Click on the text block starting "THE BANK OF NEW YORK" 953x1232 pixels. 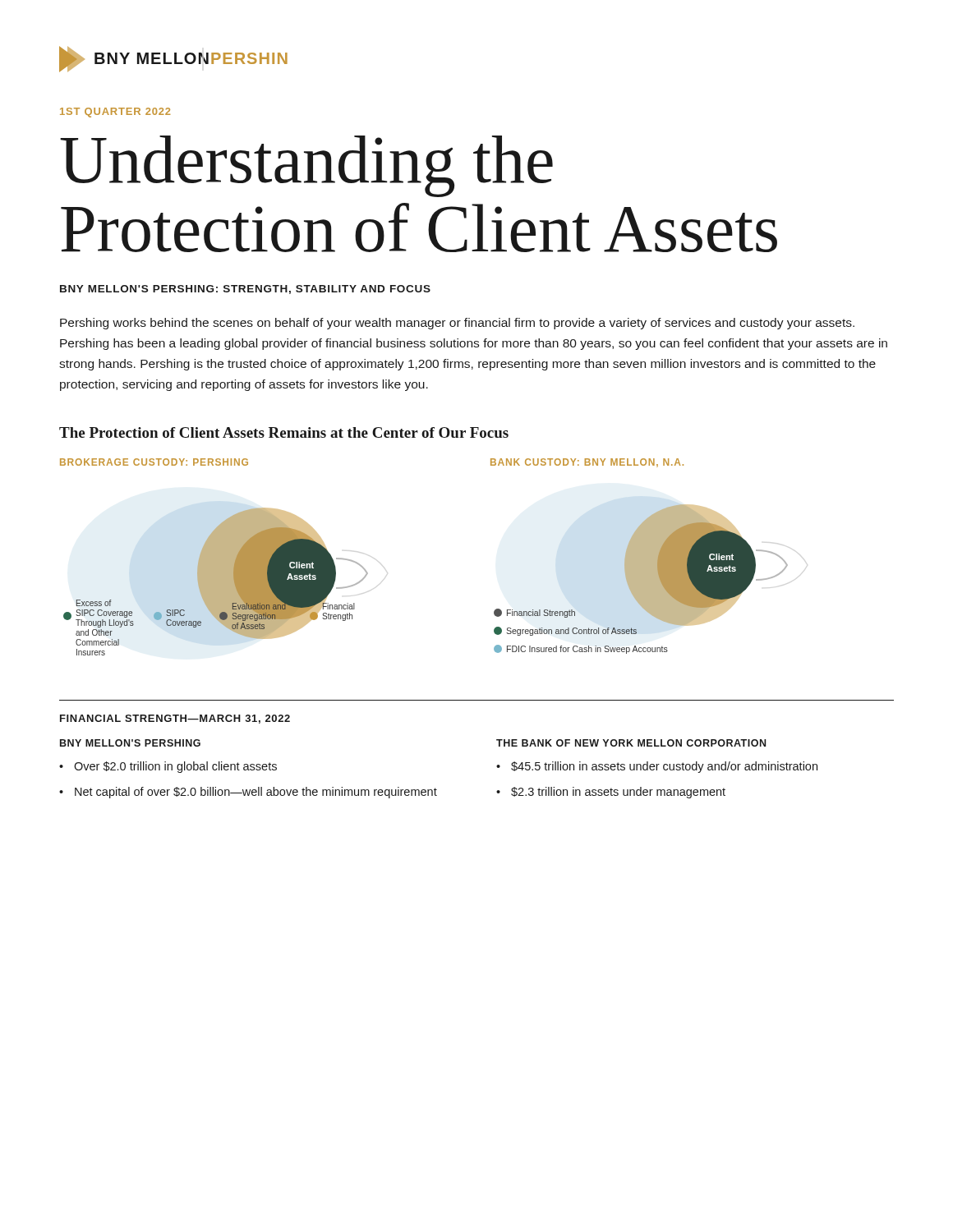(x=632, y=744)
